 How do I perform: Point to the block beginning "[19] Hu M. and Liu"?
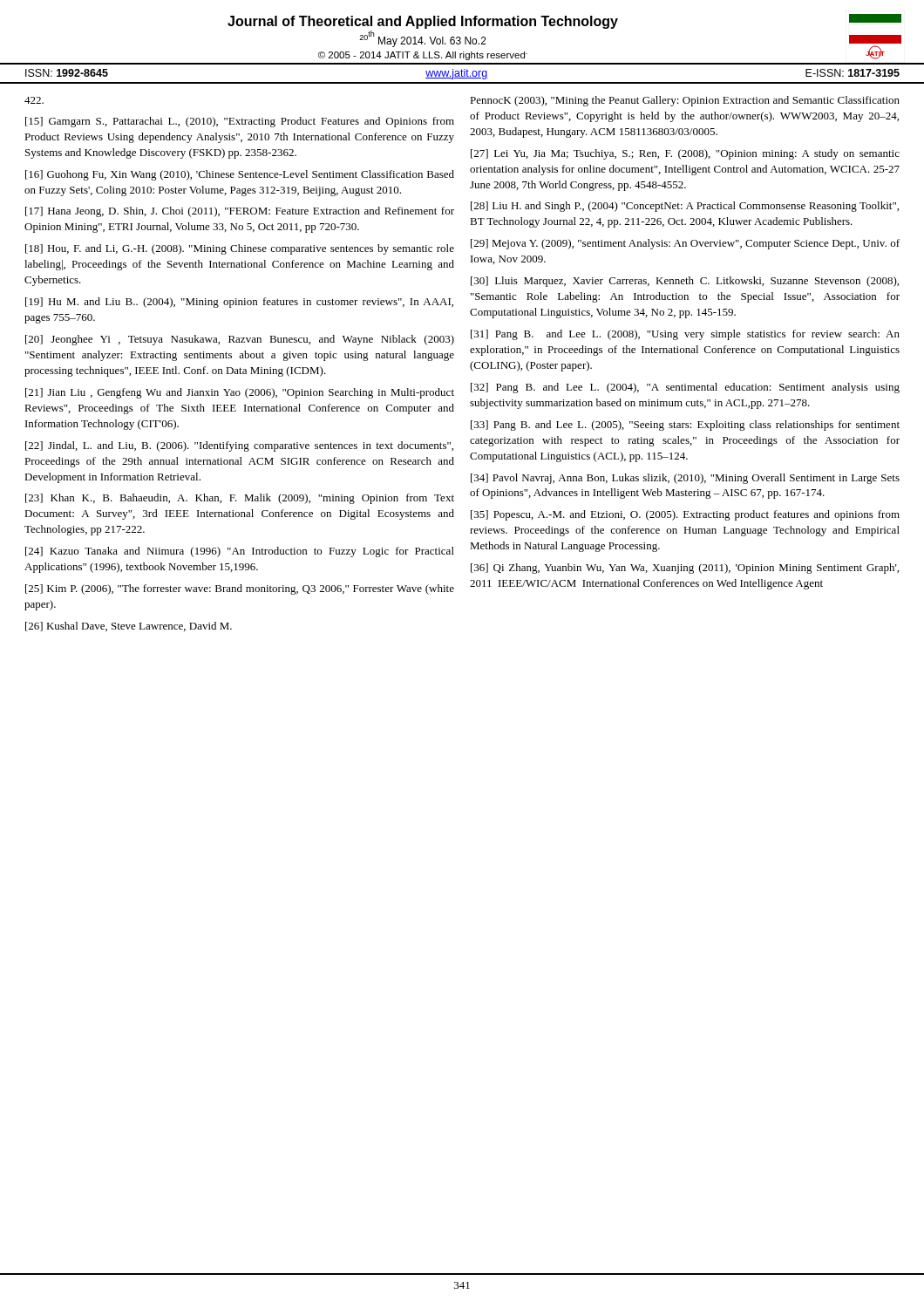point(239,309)
